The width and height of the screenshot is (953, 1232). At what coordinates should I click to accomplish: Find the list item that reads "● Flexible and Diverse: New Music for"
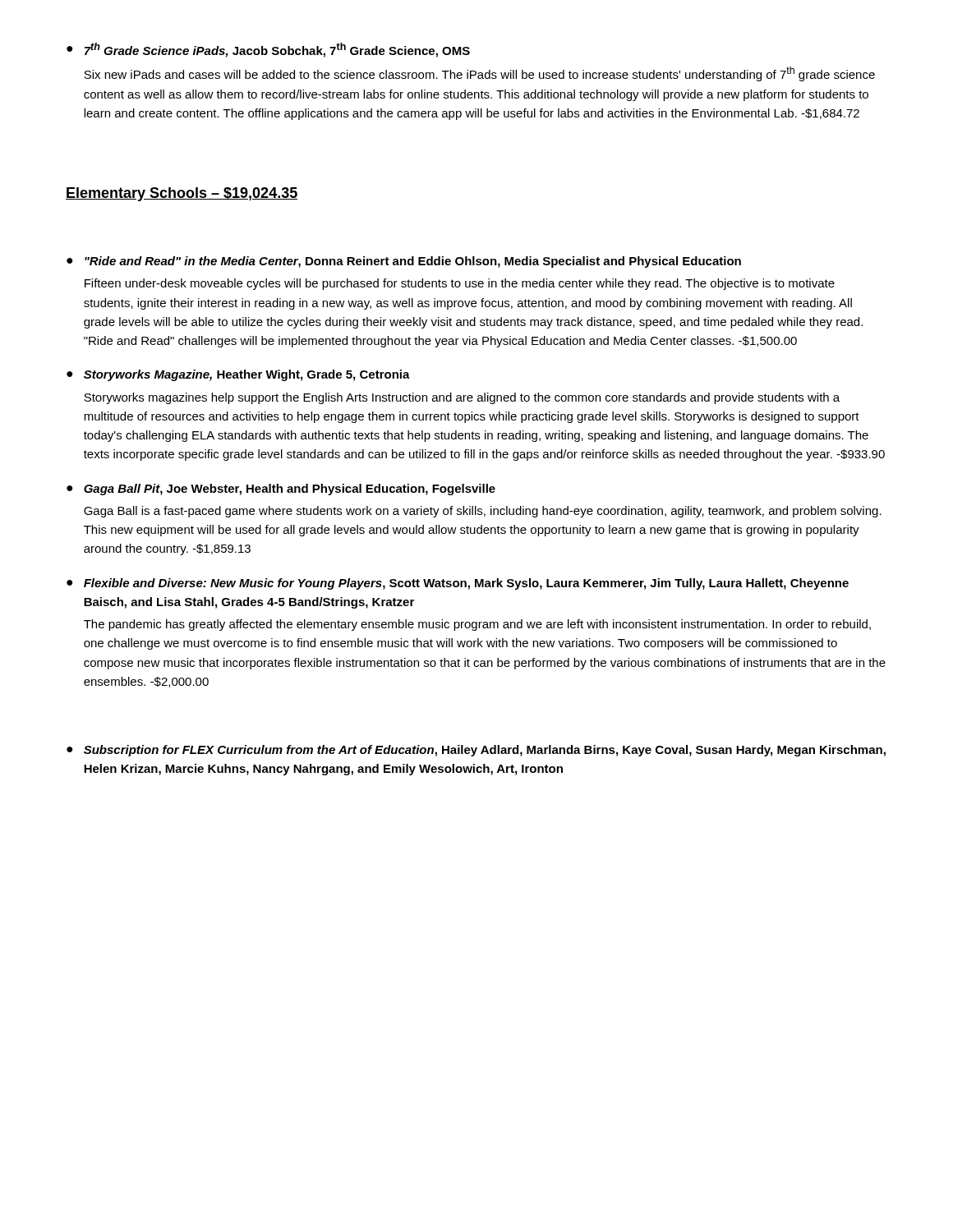click(x=476, y=632)
